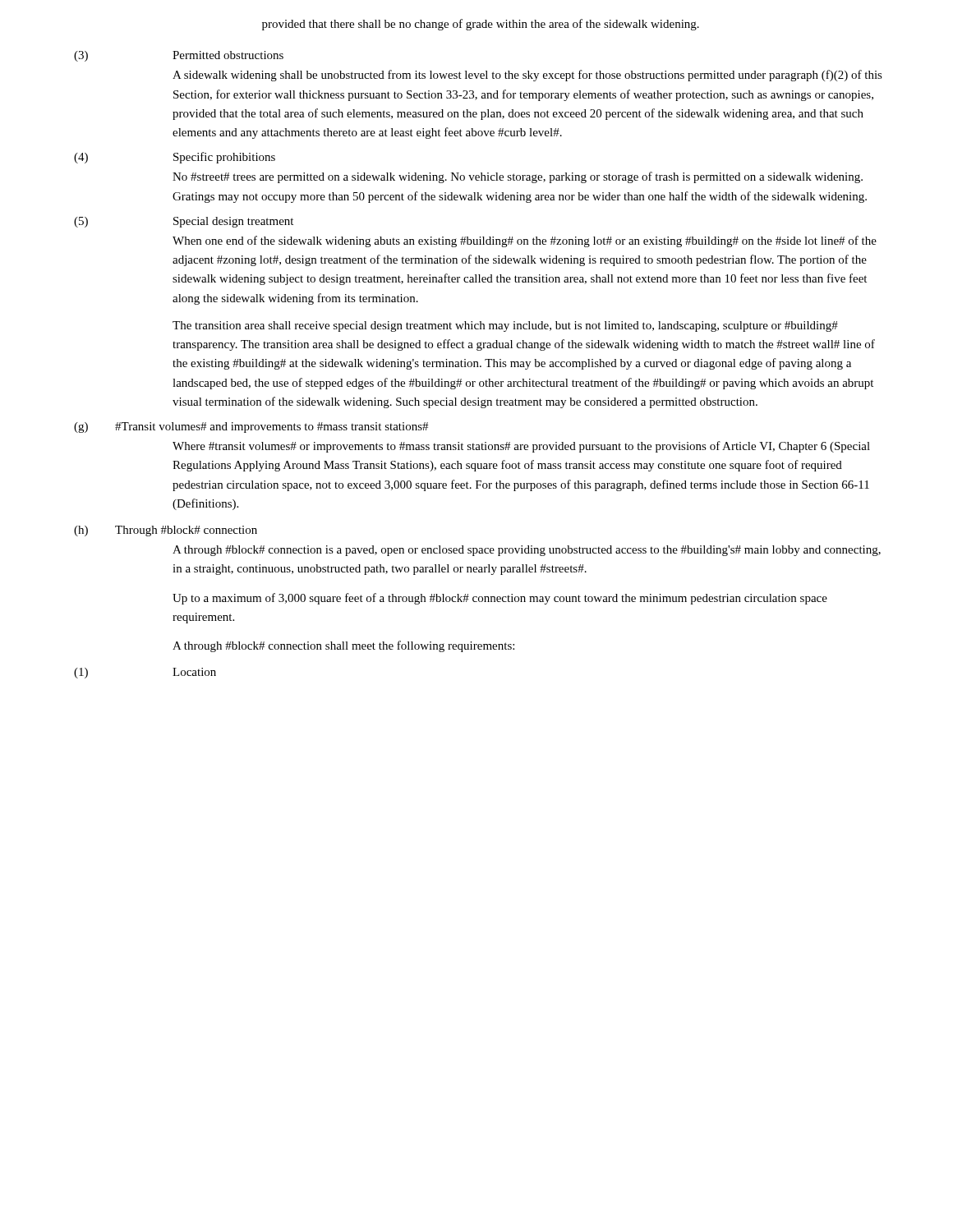Click the passage that begins "When one end of"

click(x=530, y=321)
